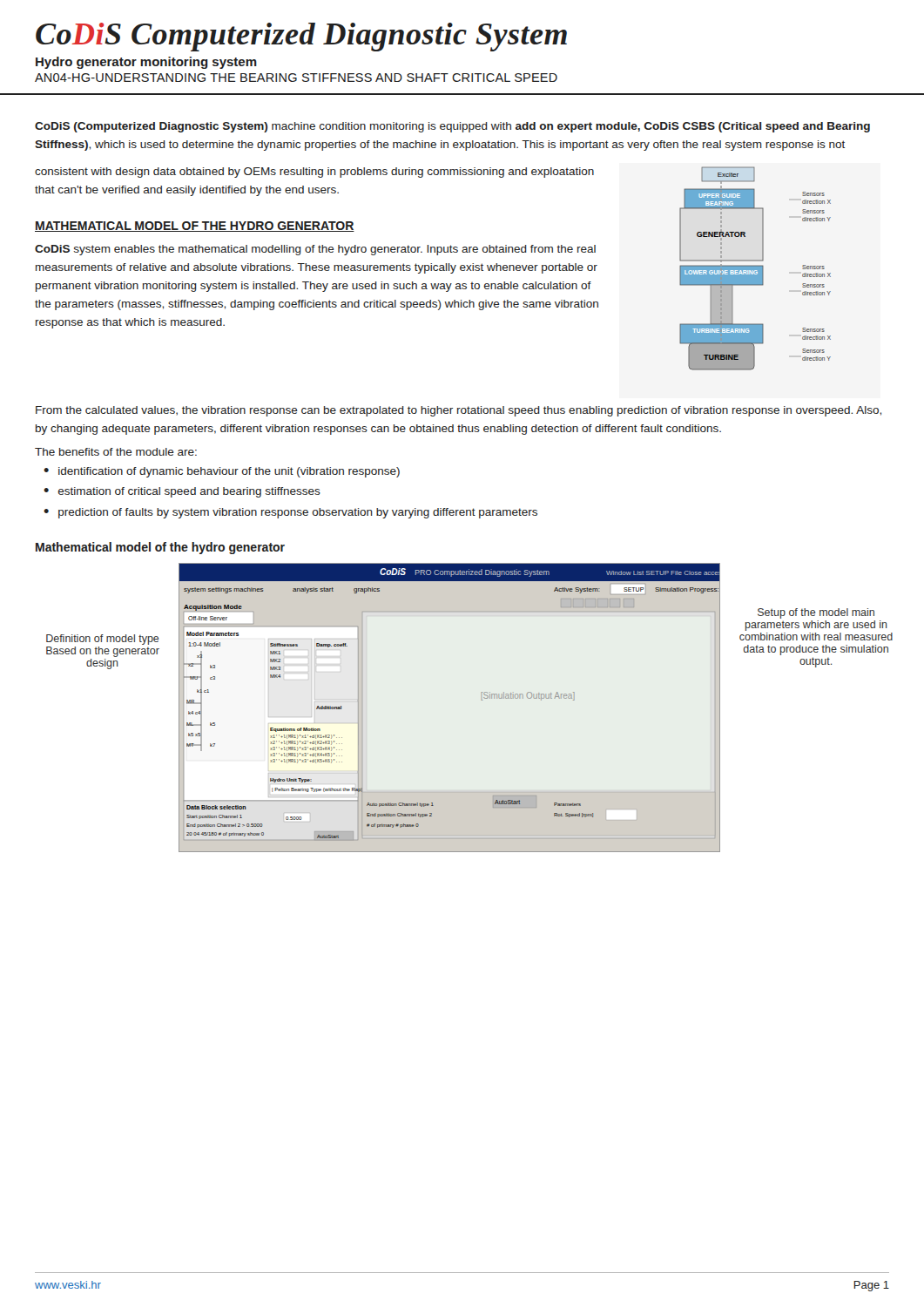
Task: Navigate to the passage starting "CoDiS (Computerized Diagnostic System) machine condition monitoring is"
Action: tap(453, 135)
